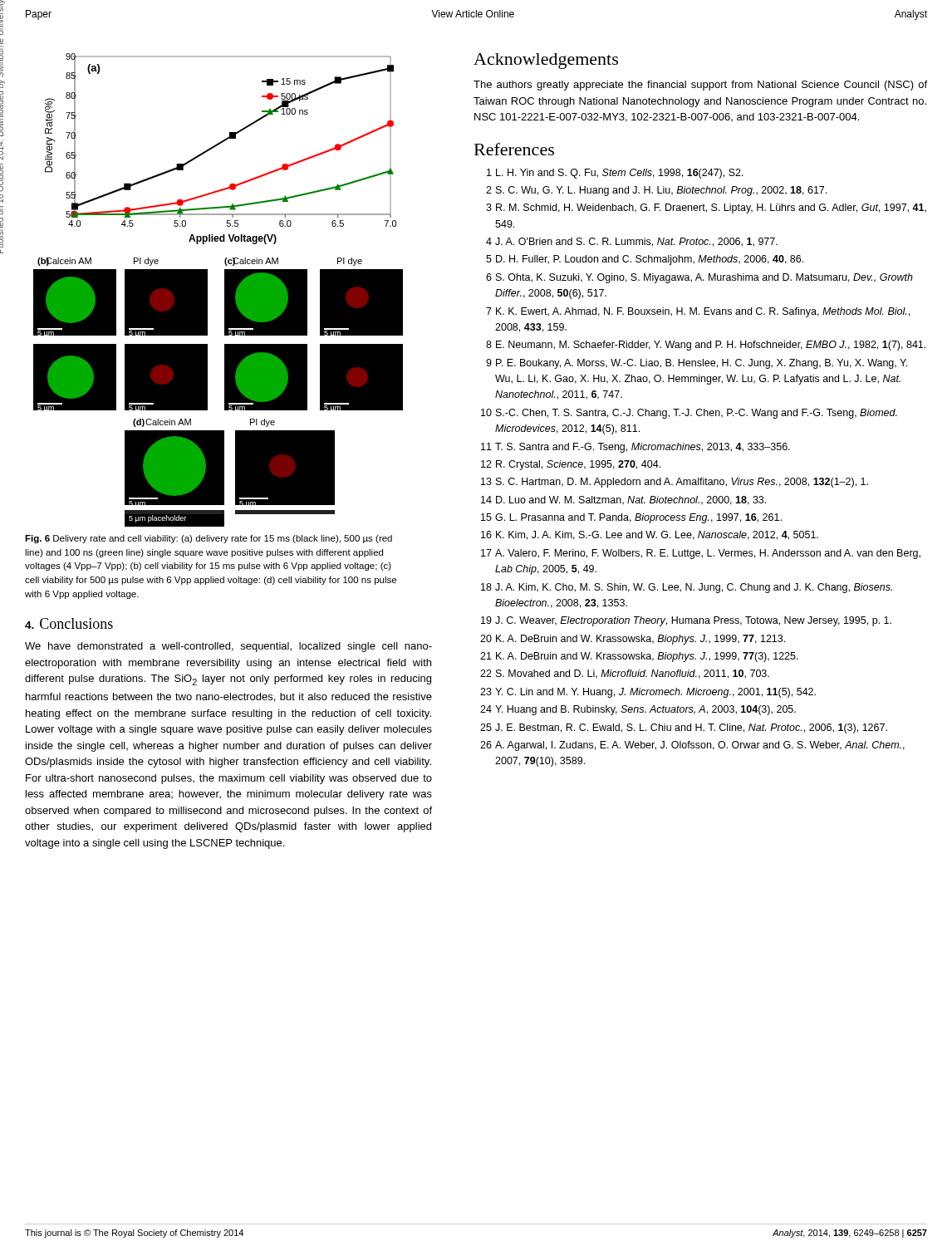952x1246 pixels.
Task: Click on the line chart
Action: point(220,148)
